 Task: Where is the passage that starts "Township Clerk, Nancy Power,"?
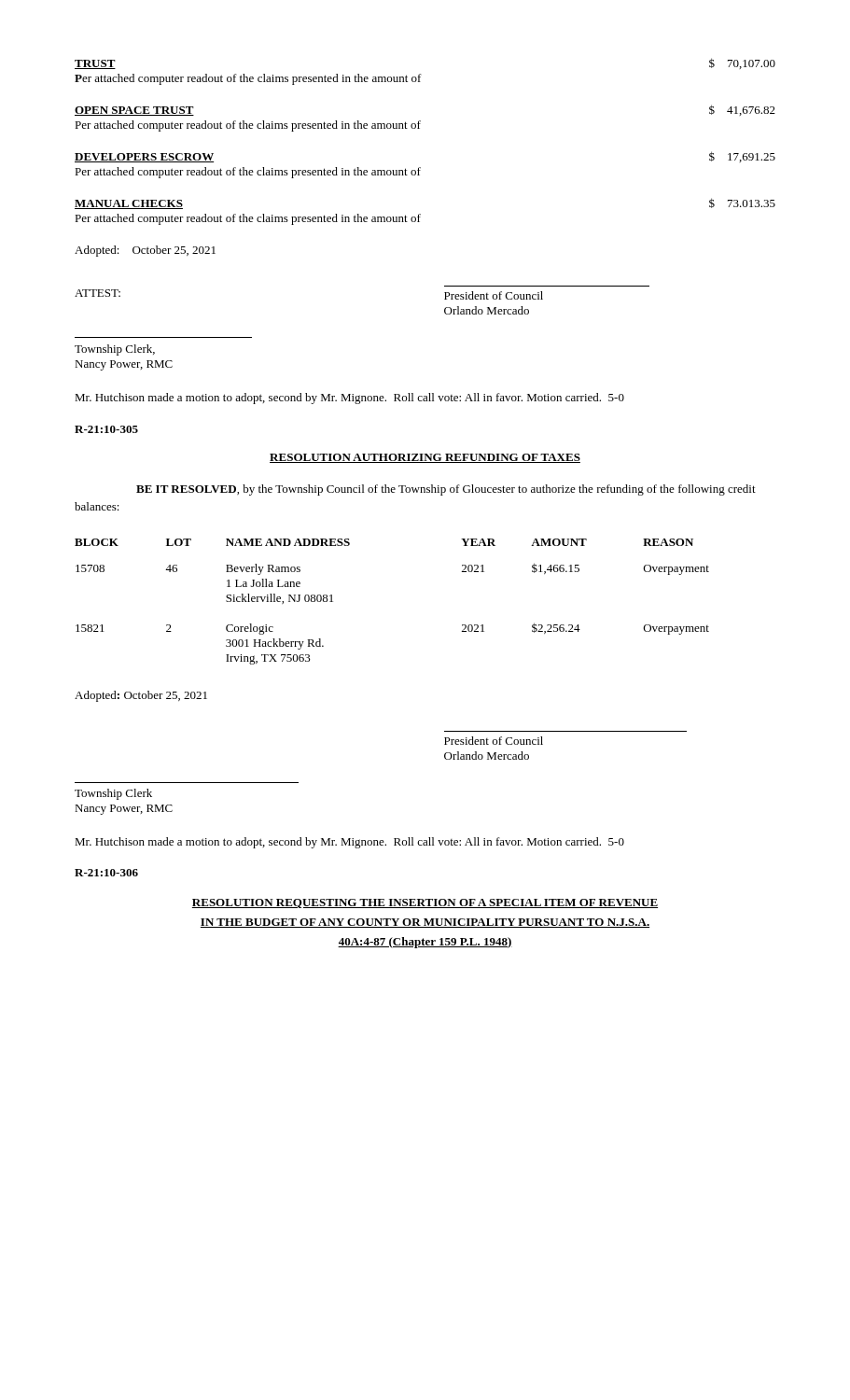pos(163,354)
